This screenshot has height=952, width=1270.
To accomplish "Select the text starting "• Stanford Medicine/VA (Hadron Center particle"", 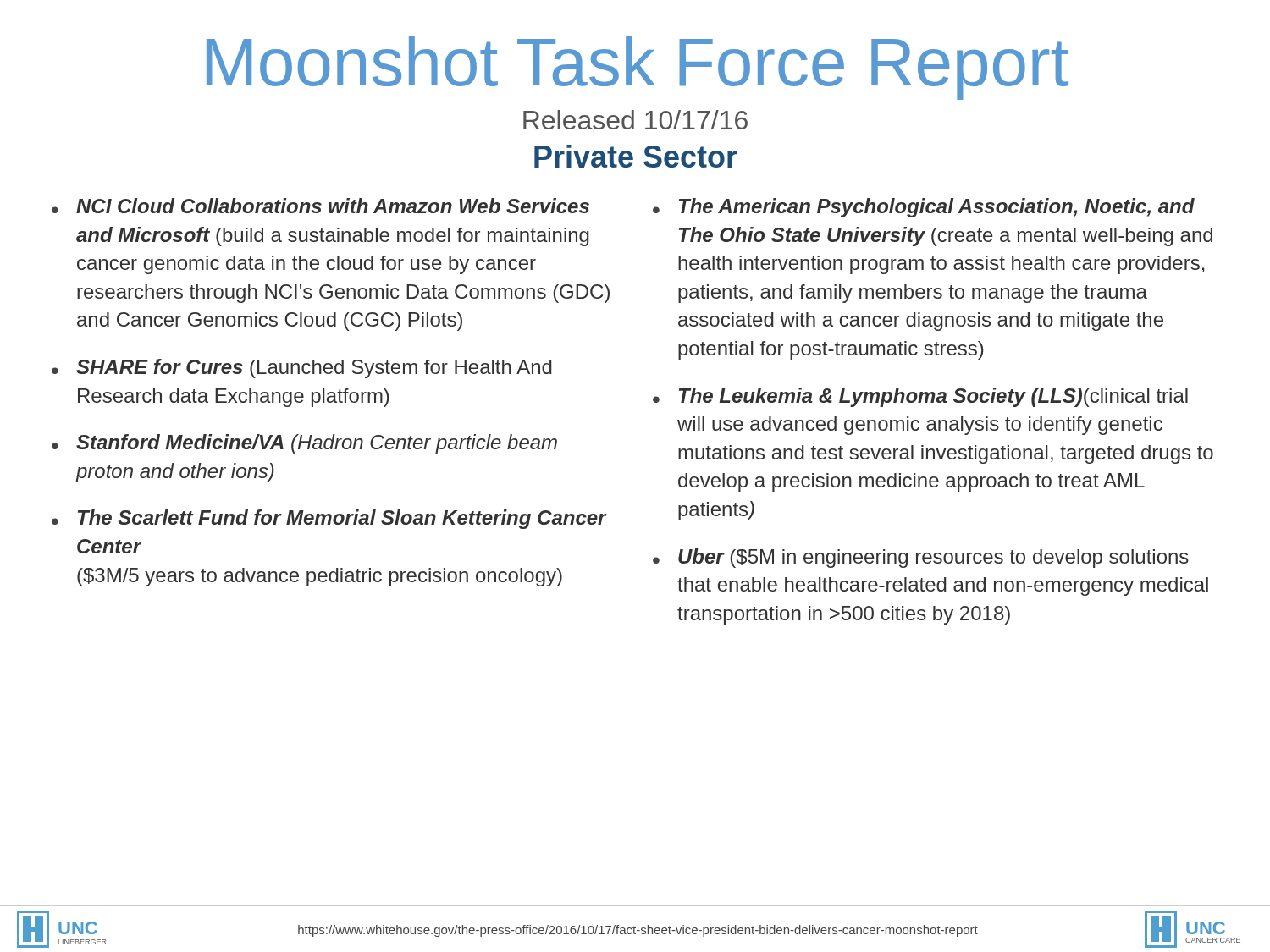I will pyautogui.click(x=334, y=457).
